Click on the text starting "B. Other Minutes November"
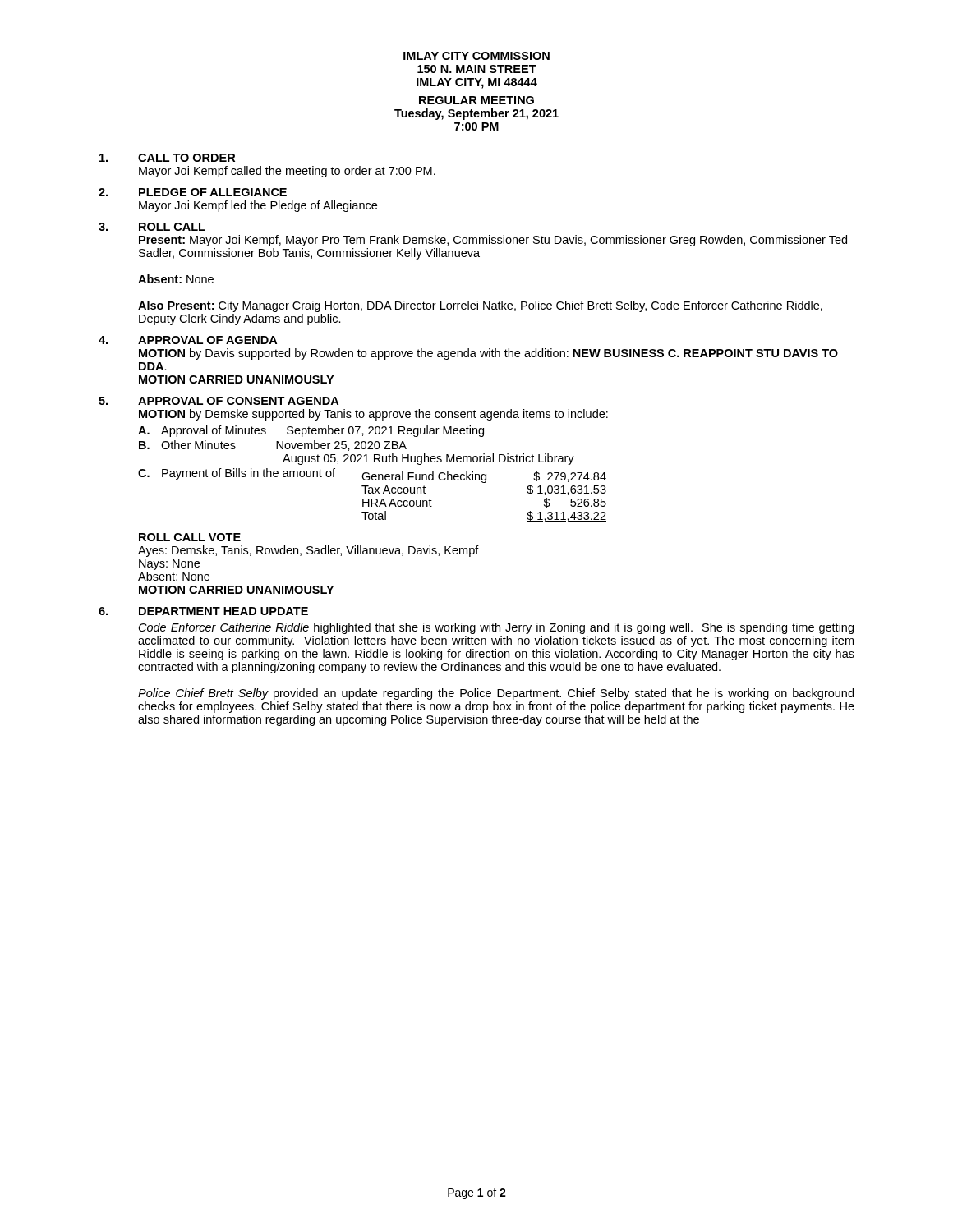 356,452
